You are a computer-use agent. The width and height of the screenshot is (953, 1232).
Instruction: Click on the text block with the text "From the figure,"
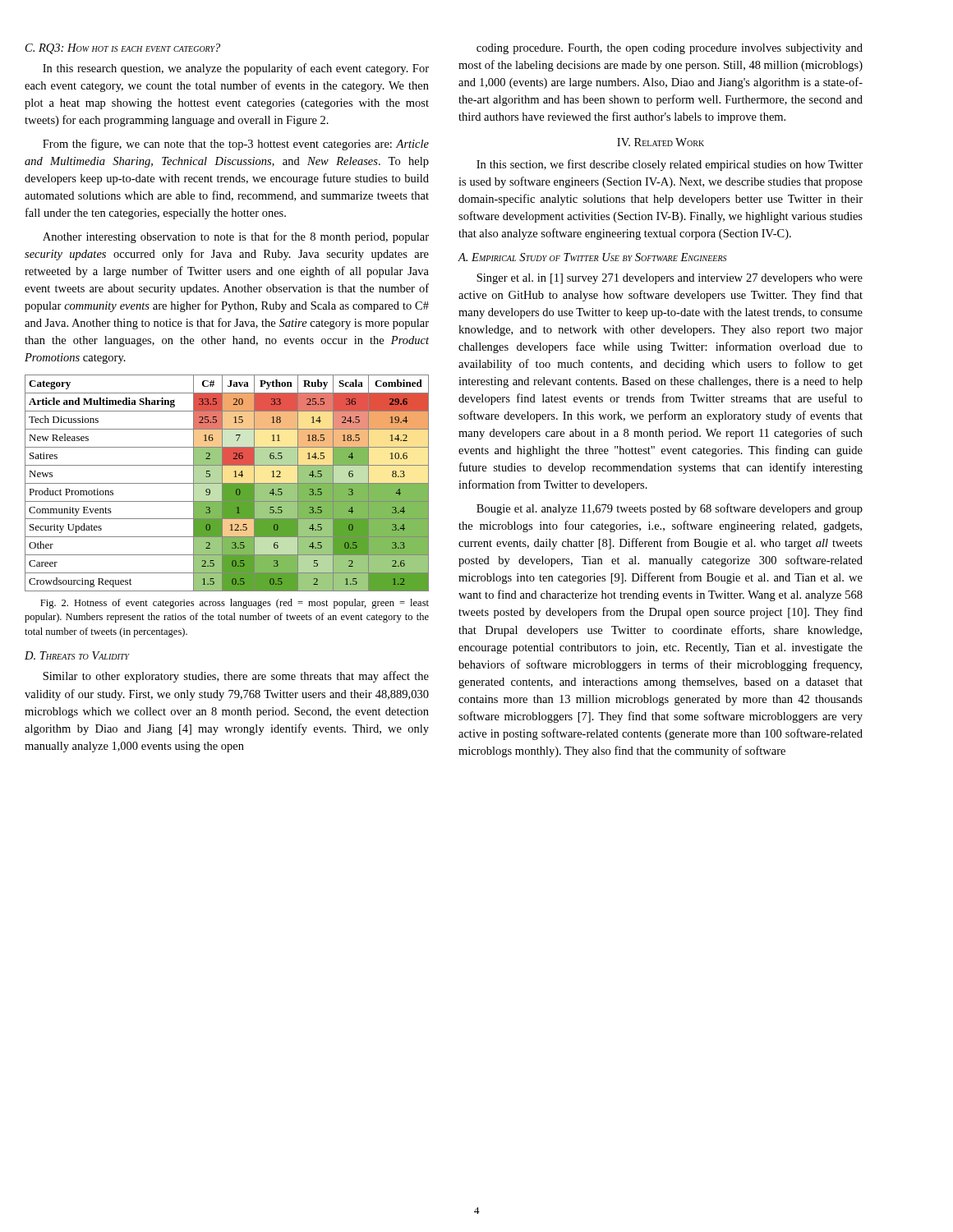click(227, 179)
